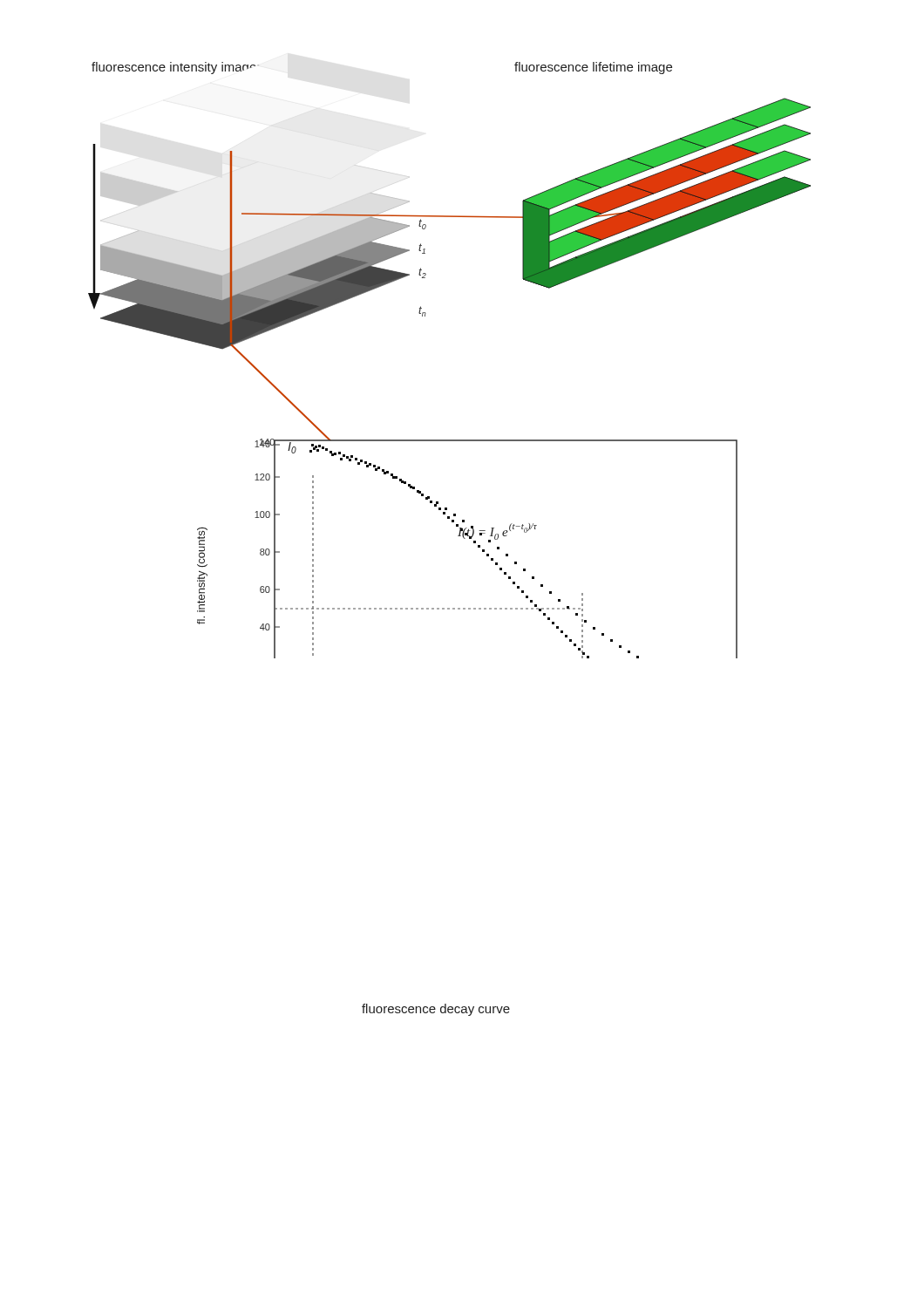Locate the infographic
924x1308 pixels.
[x=462, y=353]
